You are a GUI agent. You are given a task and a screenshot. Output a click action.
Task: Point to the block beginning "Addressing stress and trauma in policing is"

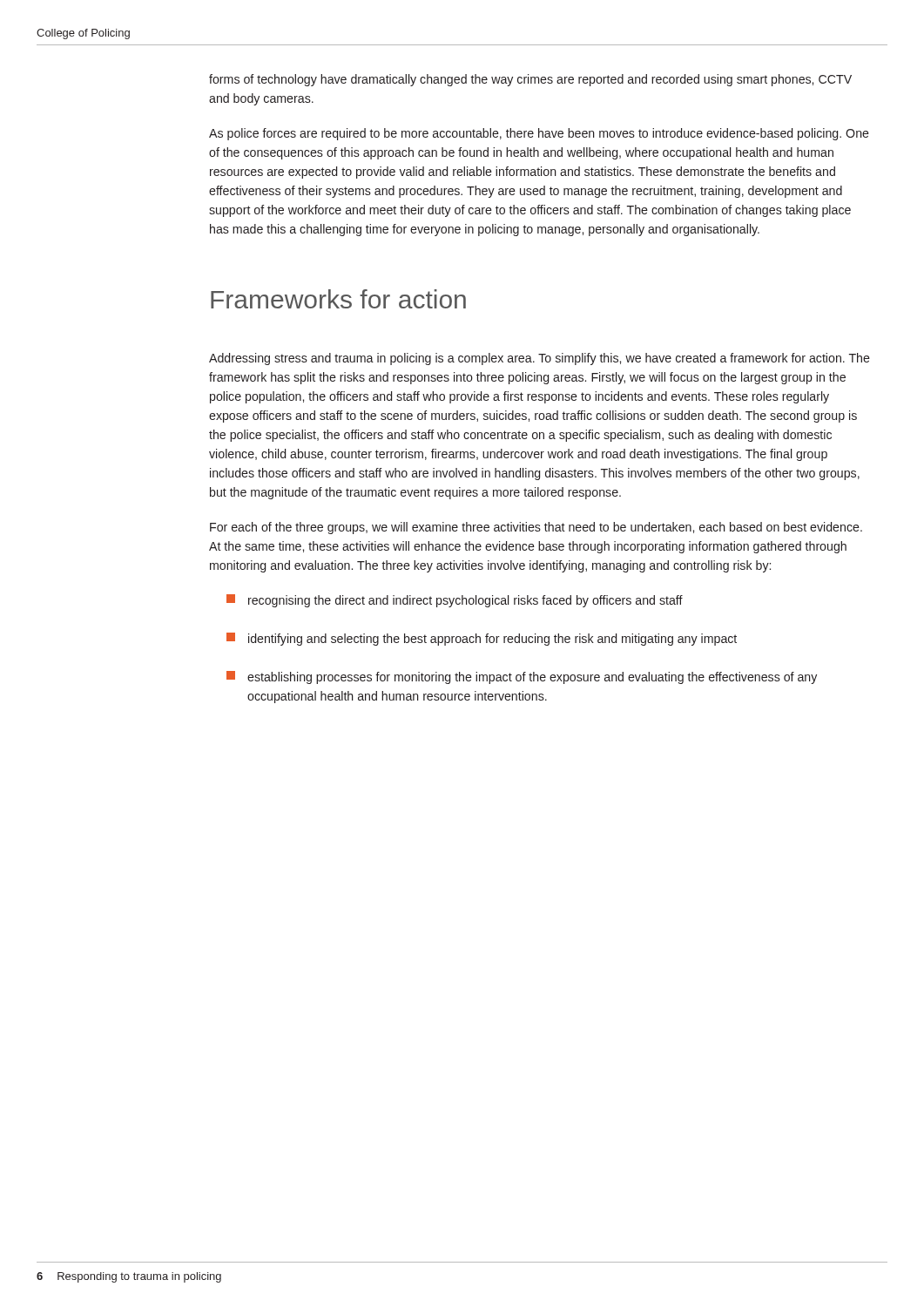pos(539,425)
